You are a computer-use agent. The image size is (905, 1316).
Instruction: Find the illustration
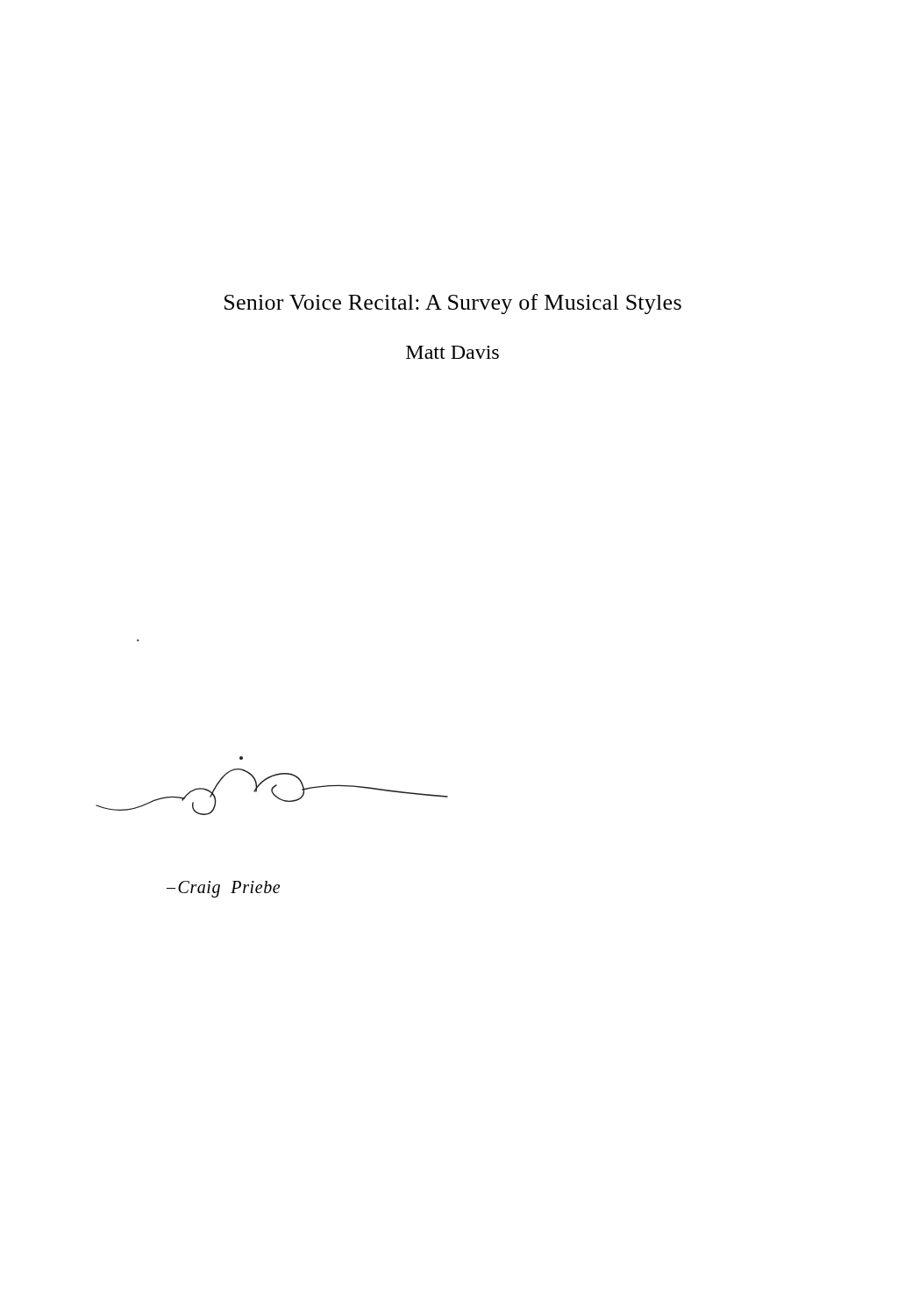[272, 785]
